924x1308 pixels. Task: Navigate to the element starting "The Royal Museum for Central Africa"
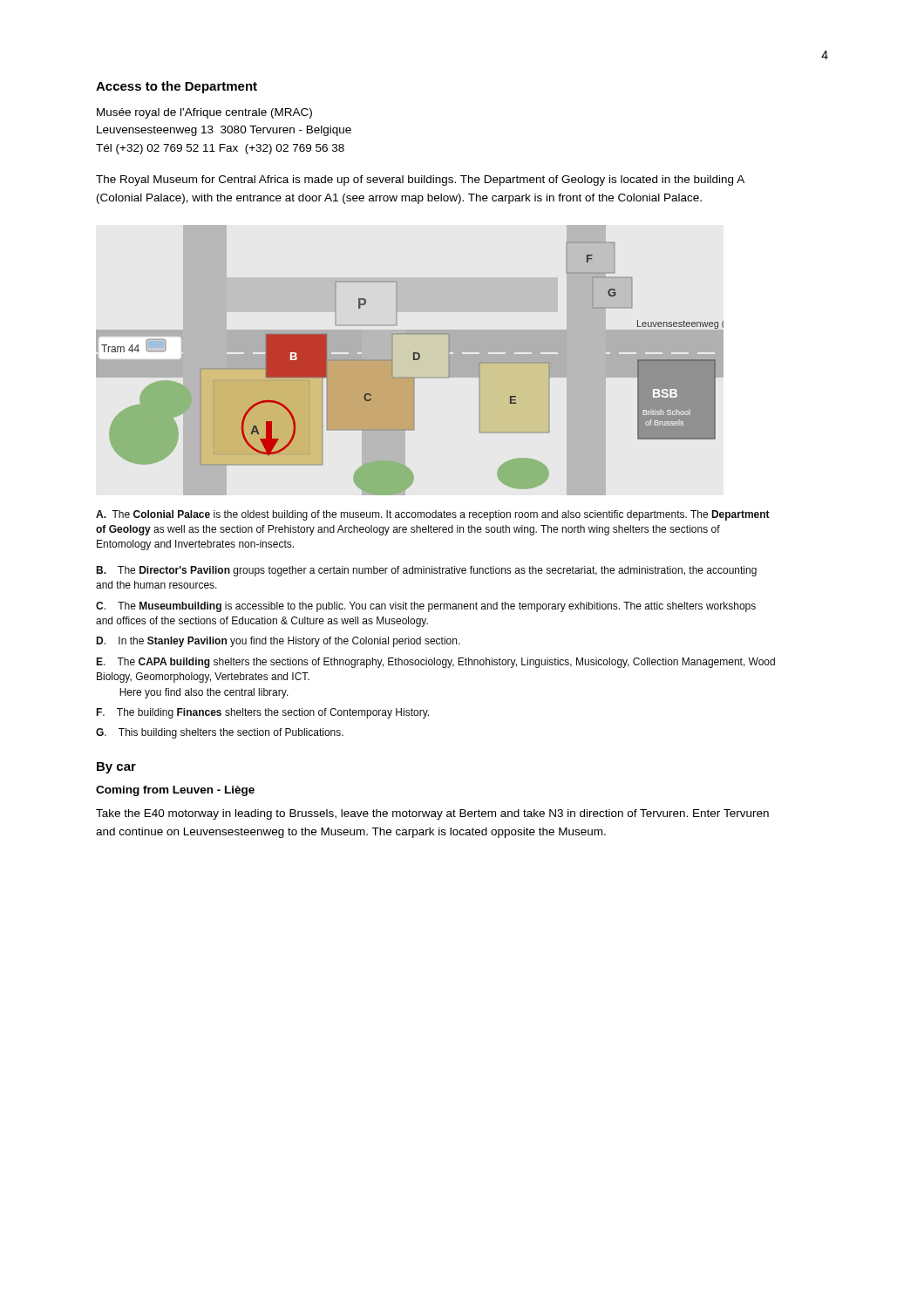coord(420,188)
